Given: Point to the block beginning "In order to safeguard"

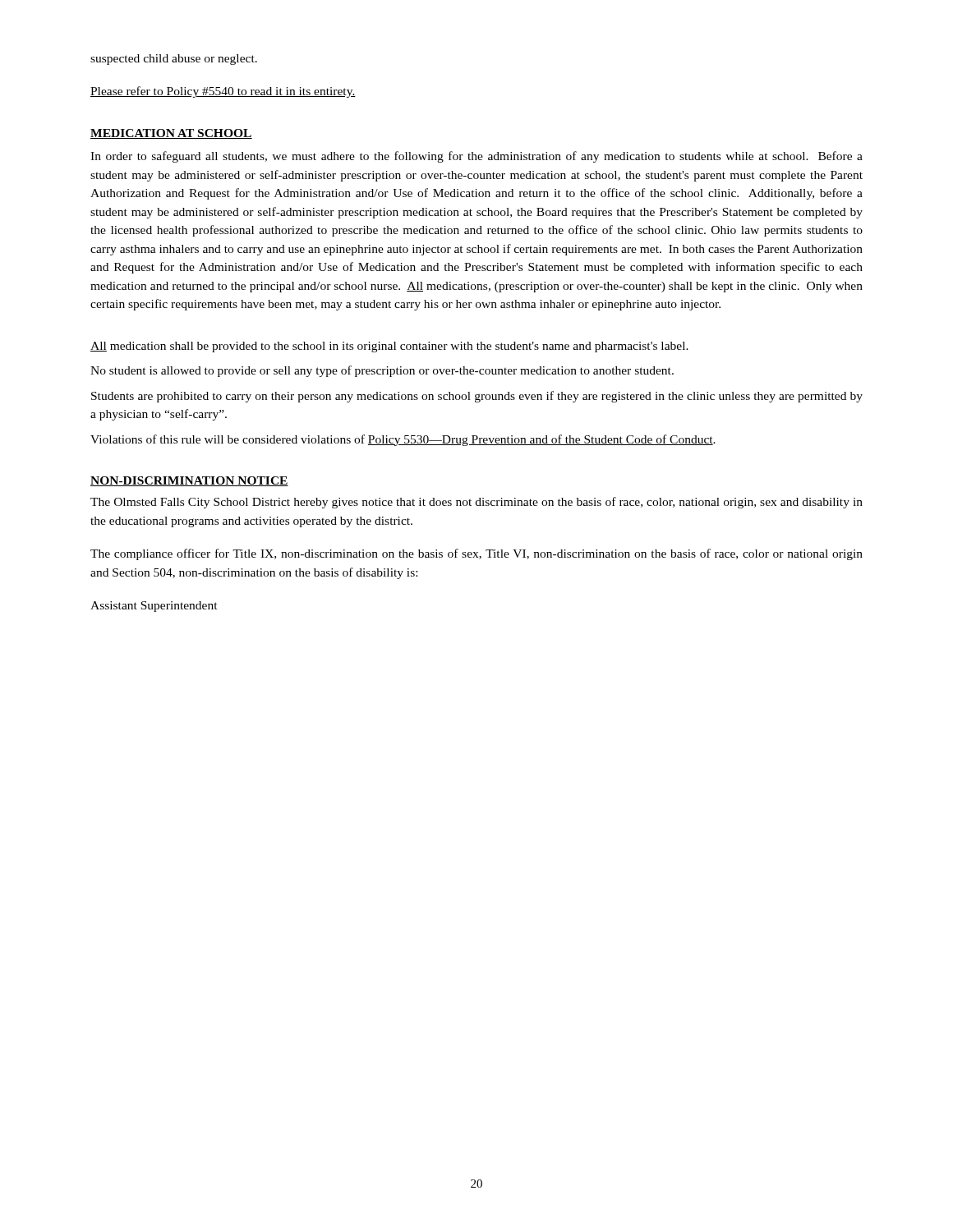Looking at the screenshot, I should point(476,230).
